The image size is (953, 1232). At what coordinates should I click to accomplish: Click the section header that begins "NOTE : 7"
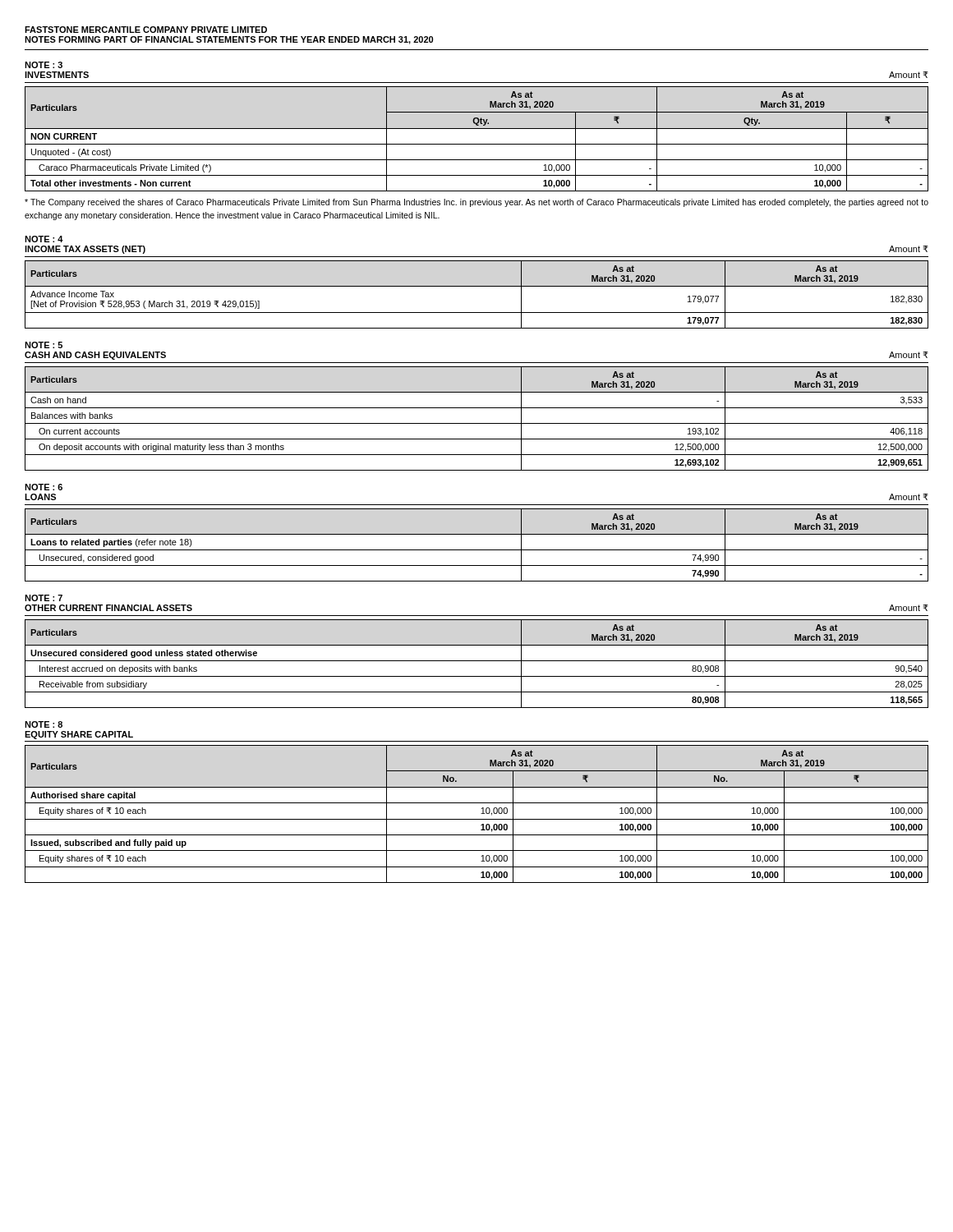point(476,604)
